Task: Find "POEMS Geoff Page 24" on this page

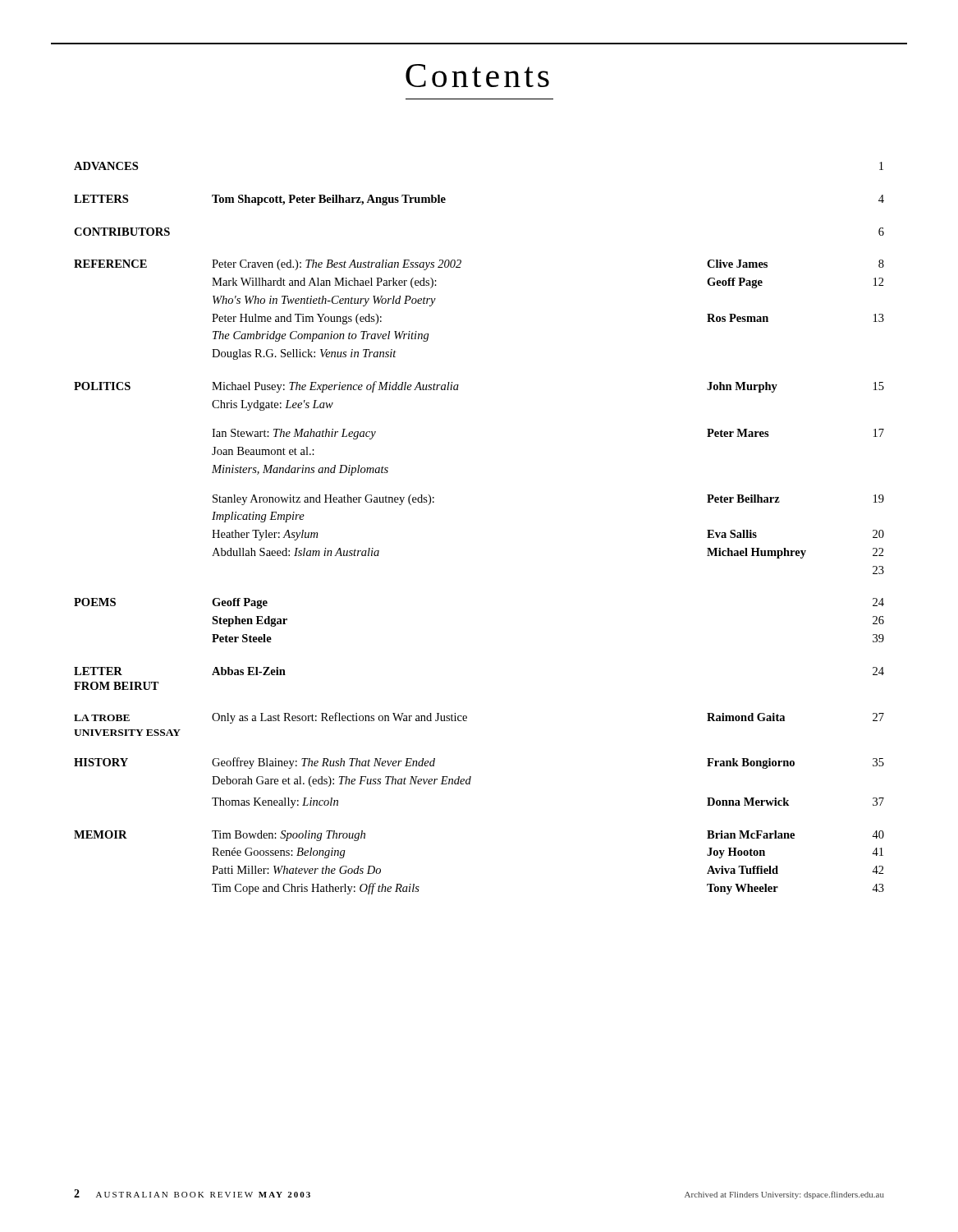Action: [87, 604]
